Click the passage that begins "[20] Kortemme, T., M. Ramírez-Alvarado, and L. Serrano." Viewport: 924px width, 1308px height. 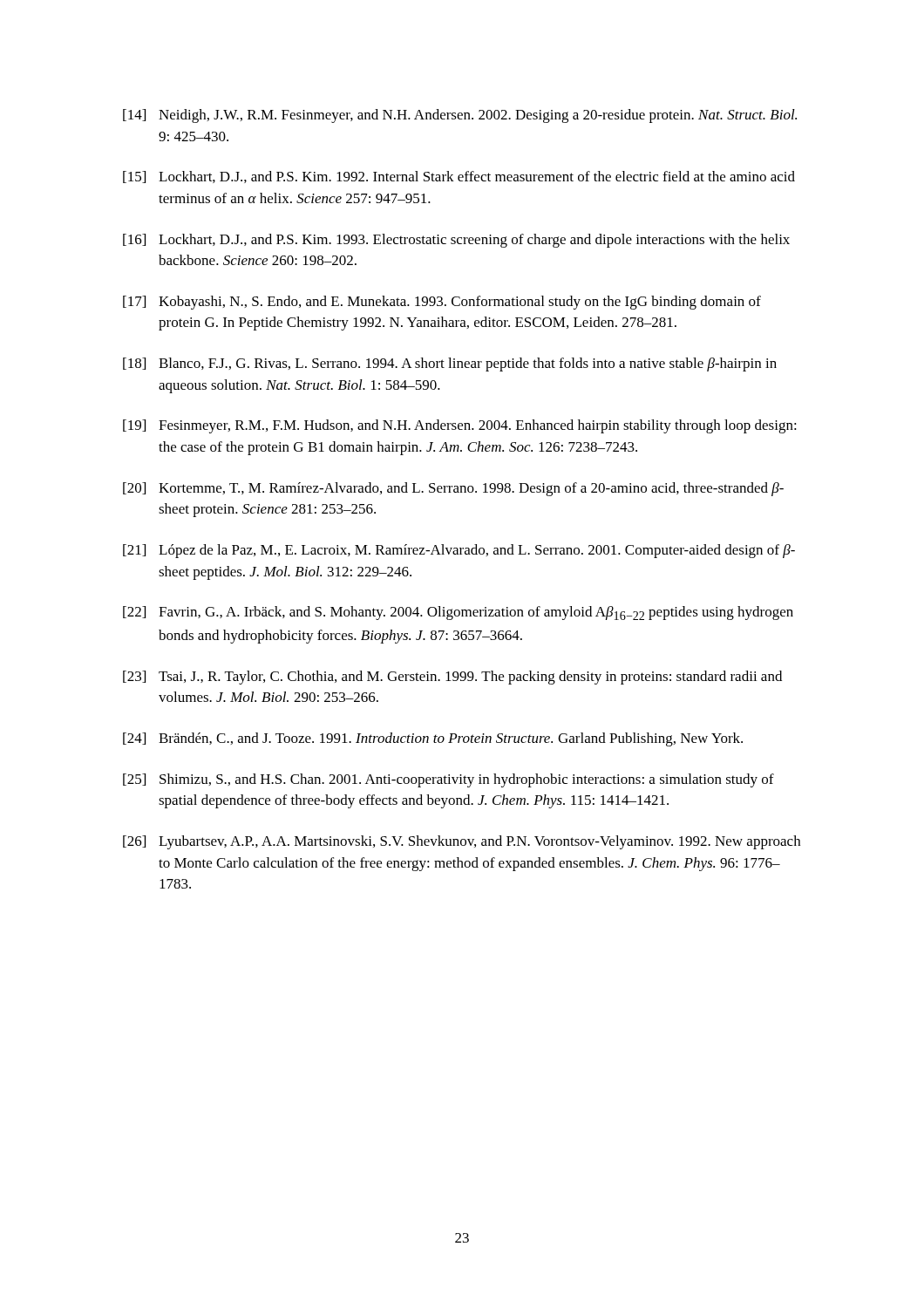(x=462, y=499)
